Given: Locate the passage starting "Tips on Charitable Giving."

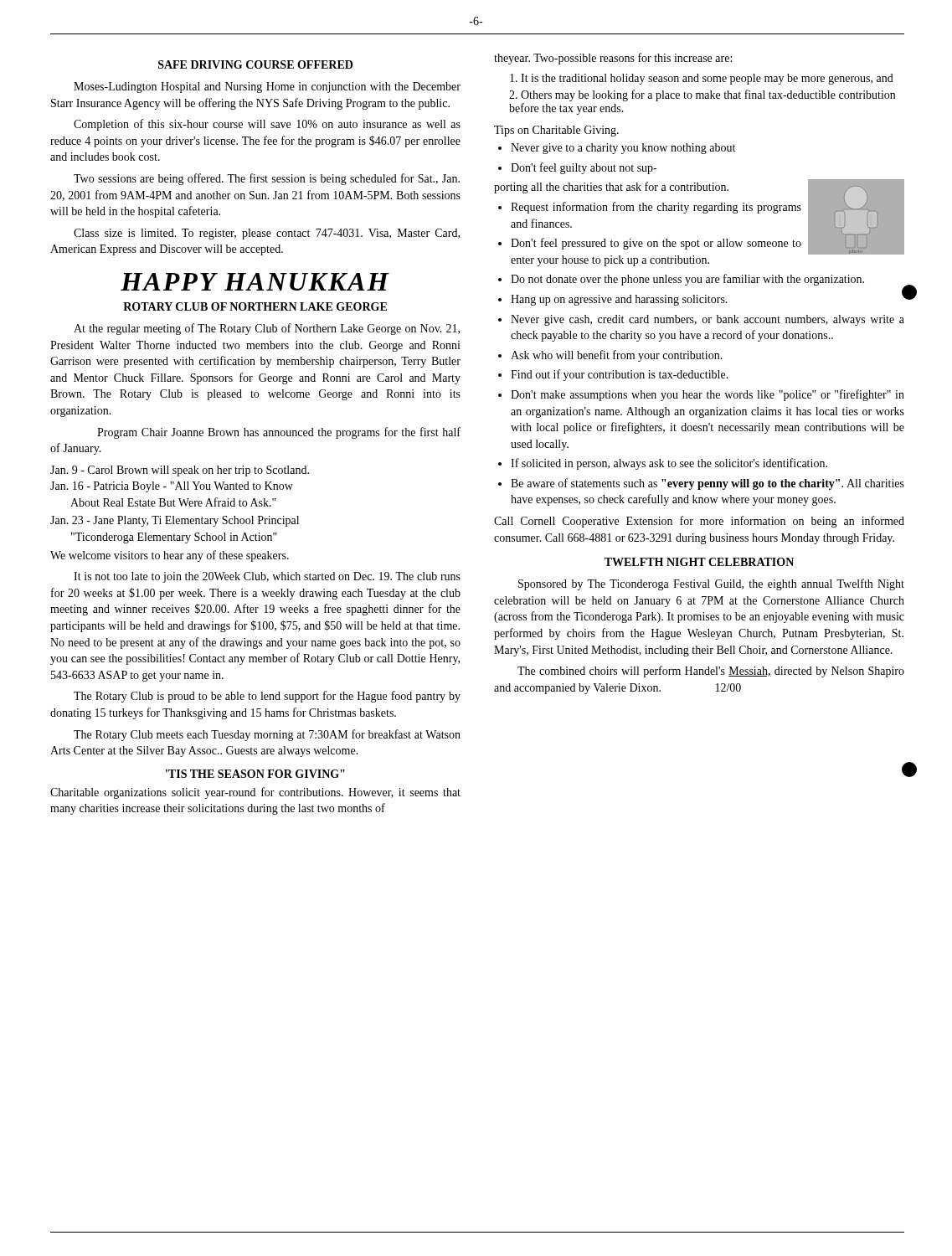Looking at the screenshot, I should tap(556, 131).
